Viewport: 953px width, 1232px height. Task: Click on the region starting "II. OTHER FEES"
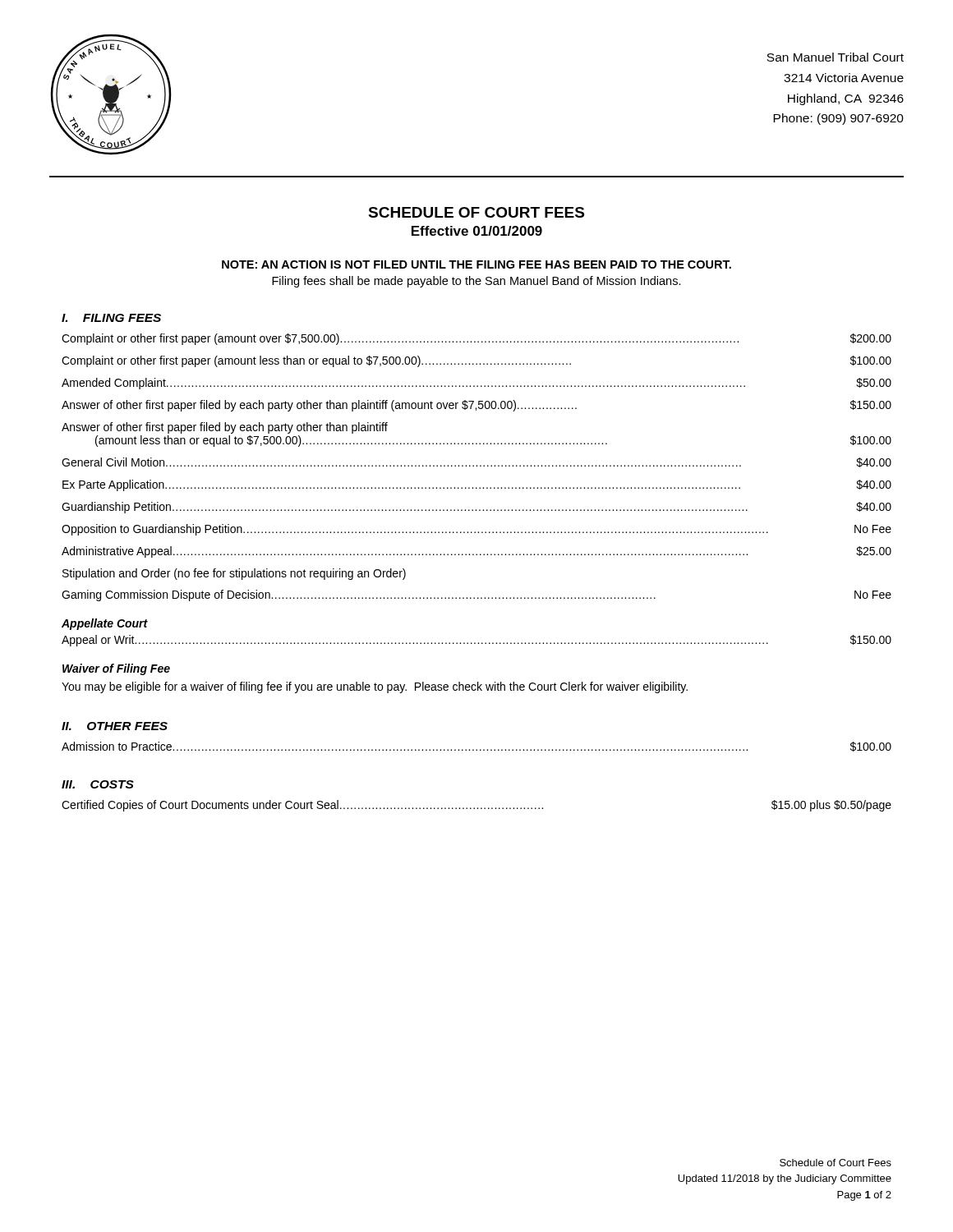coord(115,726)
